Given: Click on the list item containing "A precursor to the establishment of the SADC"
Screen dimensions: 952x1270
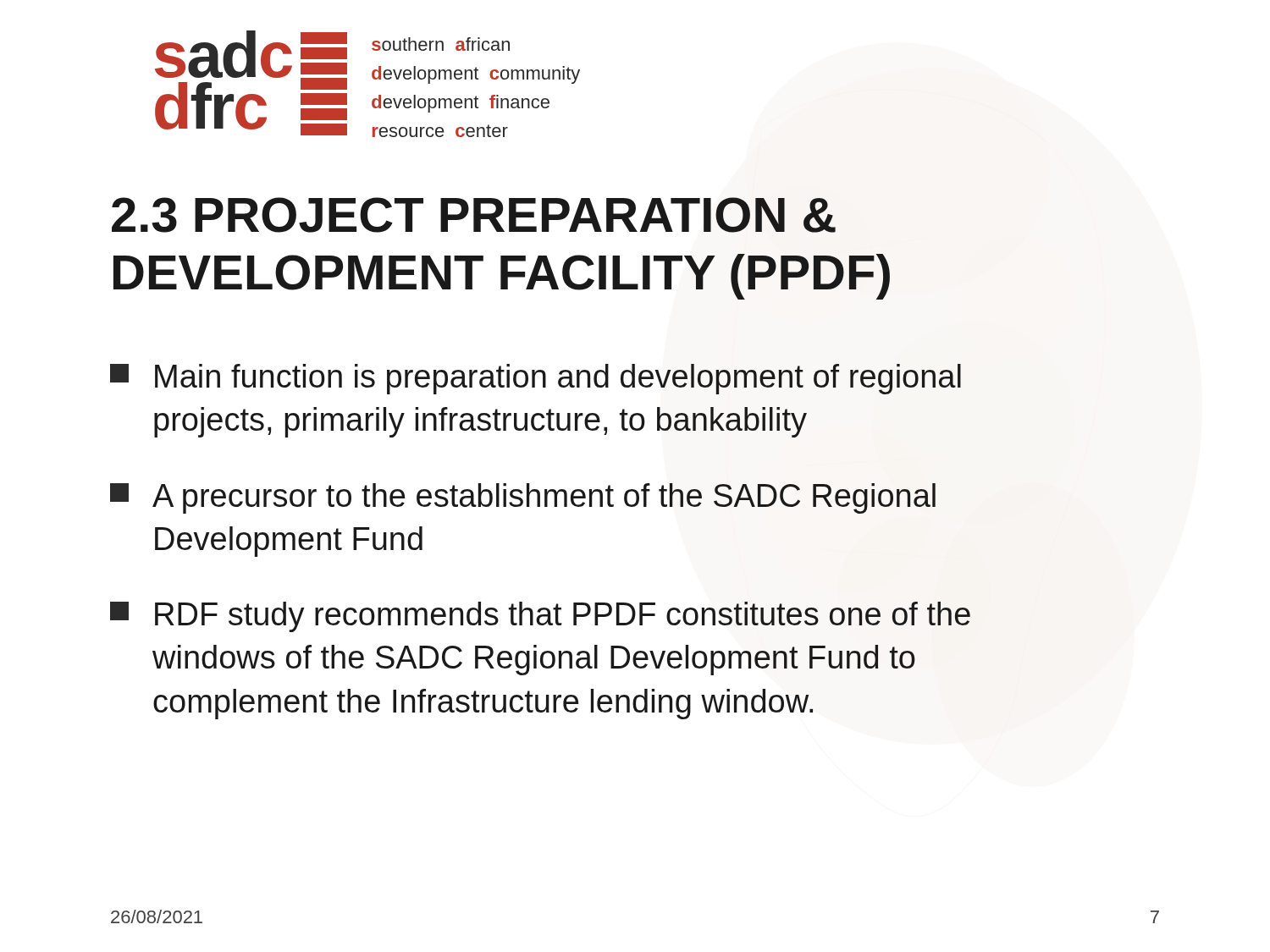Looking at the screenshot, I should 555,518.
